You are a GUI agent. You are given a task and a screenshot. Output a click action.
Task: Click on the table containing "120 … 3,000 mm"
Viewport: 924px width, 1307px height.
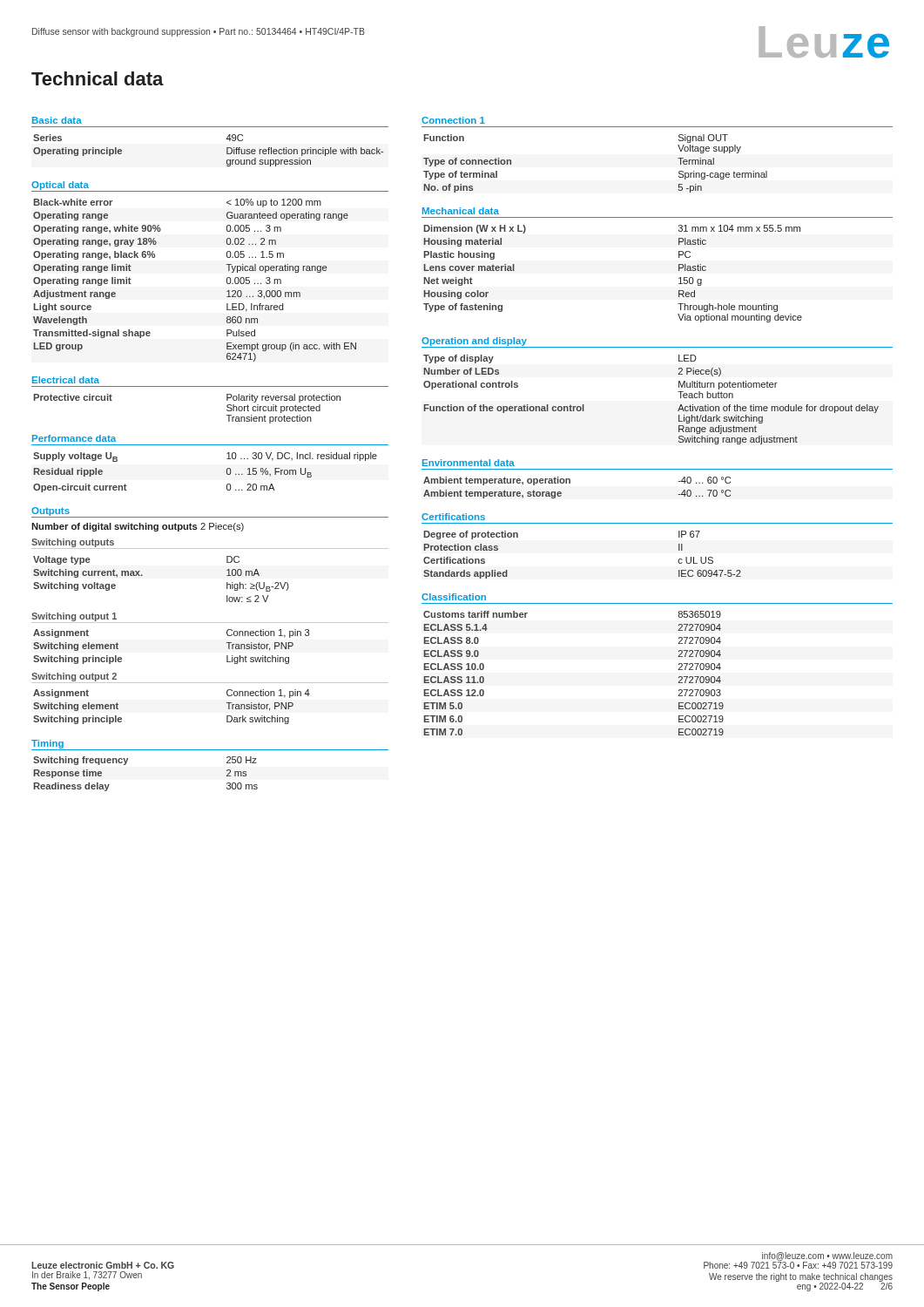(x=210, y=279)
